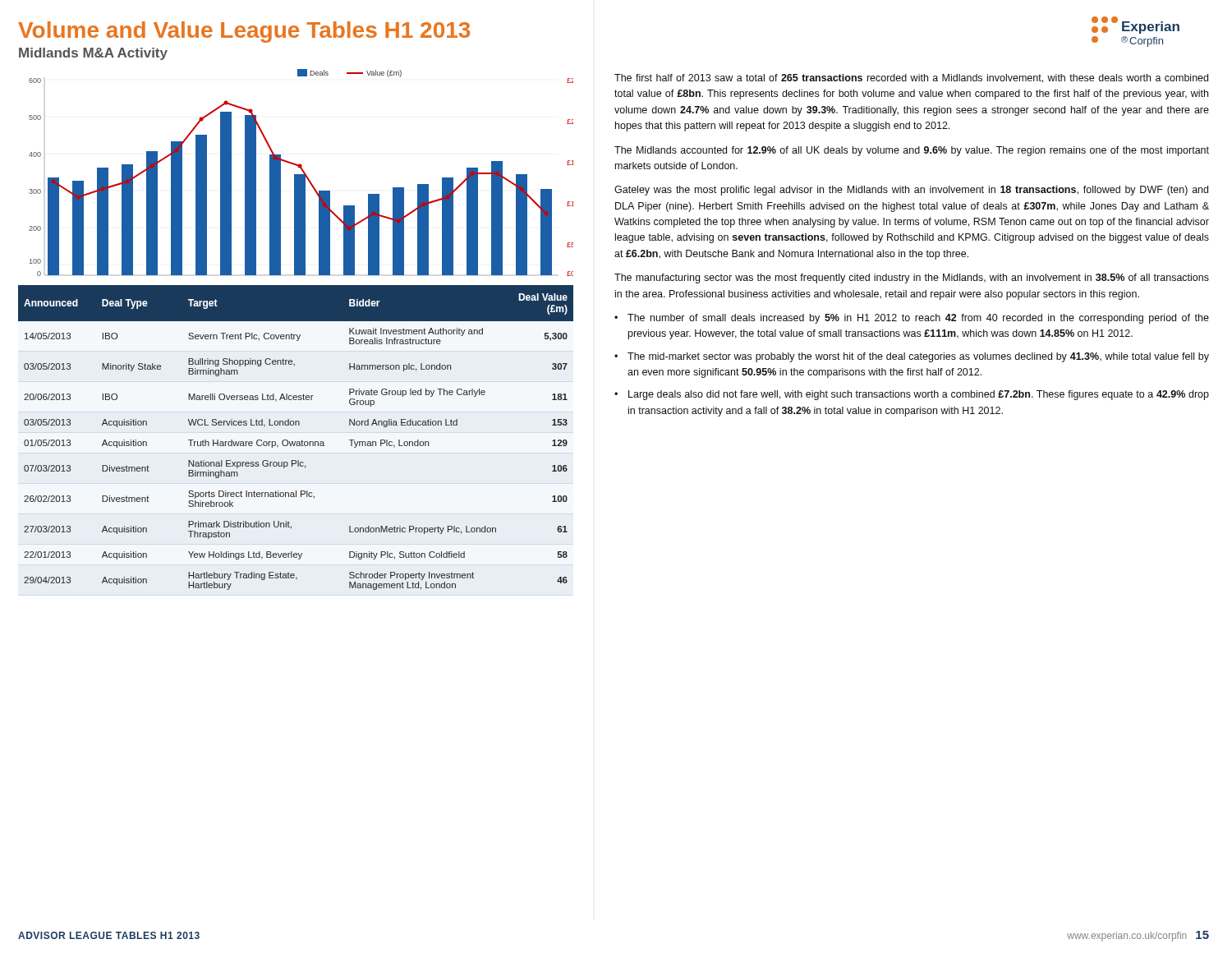Find the block on this page that starts "The manufacturing sector was"
The image size is (1232, 953).
click(x=912, y=286)
